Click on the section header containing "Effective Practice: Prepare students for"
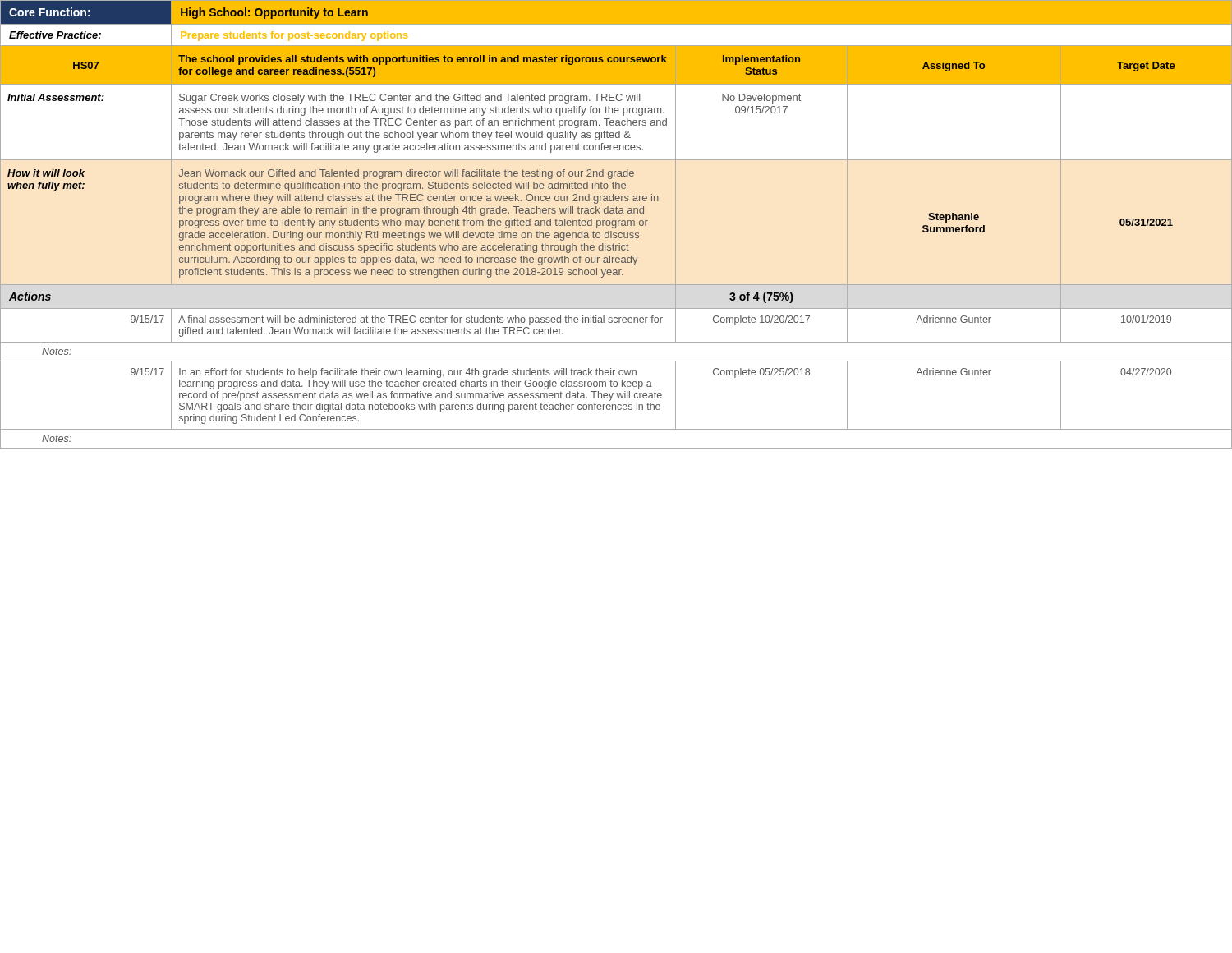 coord(616,35)
